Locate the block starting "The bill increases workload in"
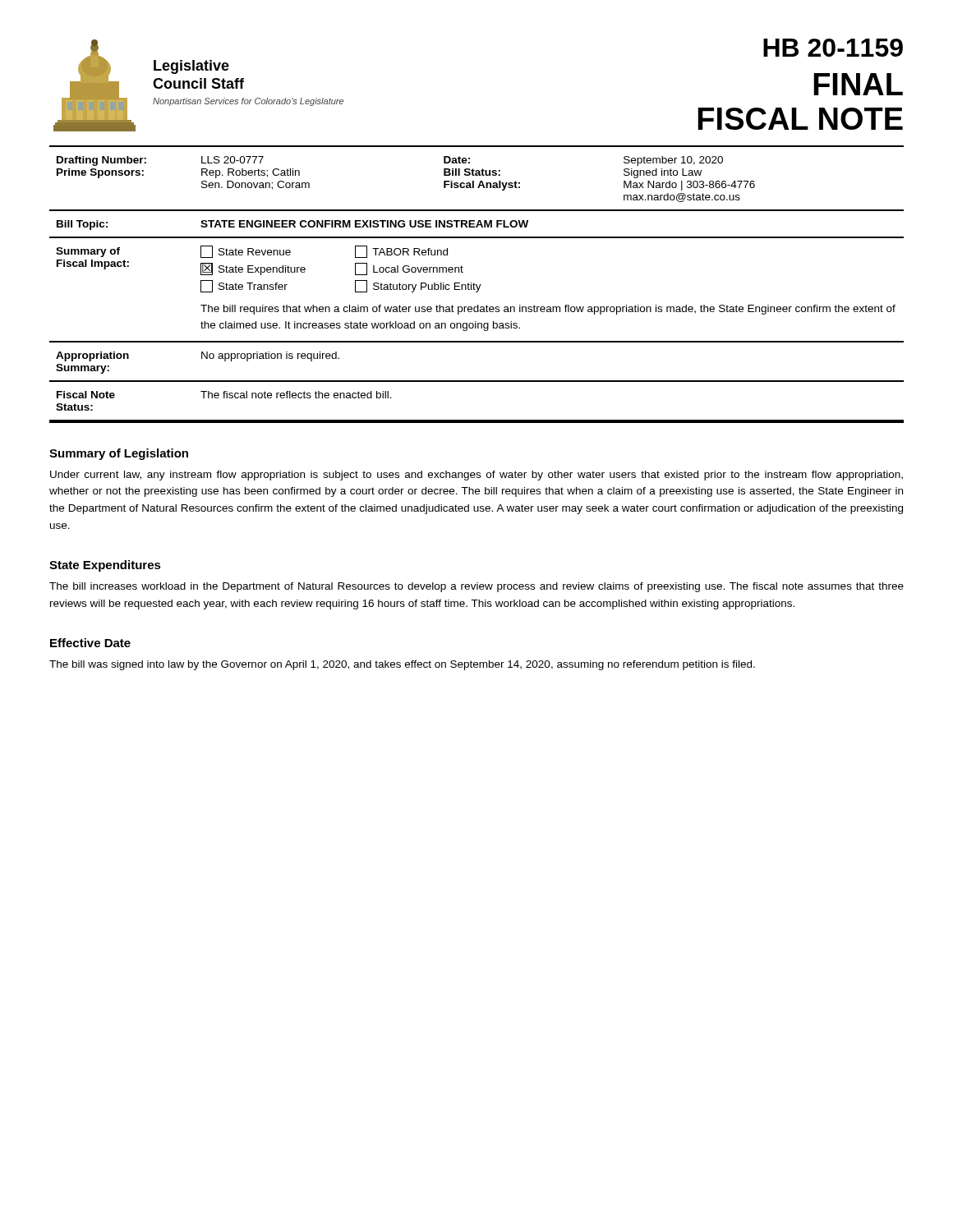Viewport: 953px width, 1232px height. (476, 596)
